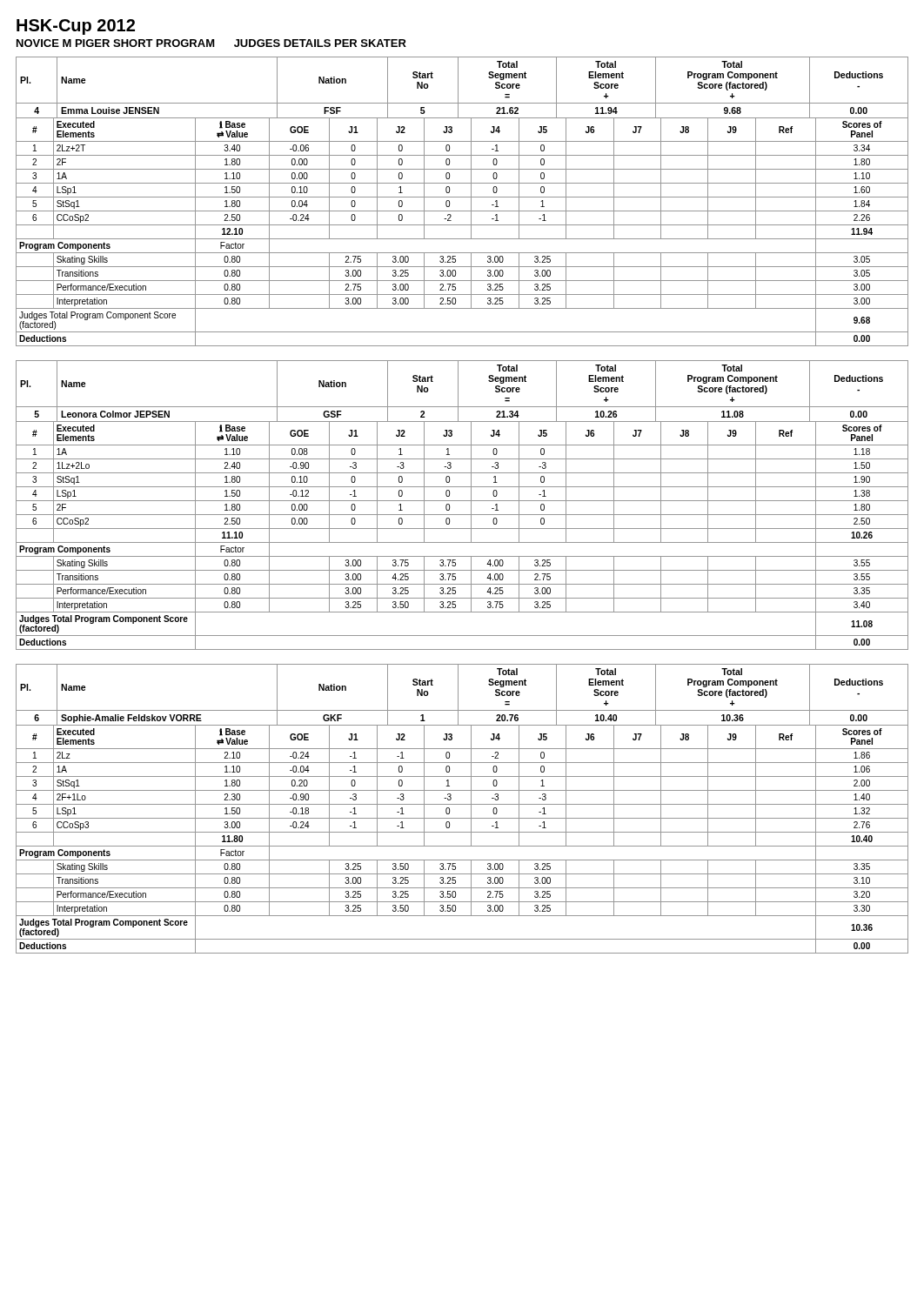Click on the passage starting "NOVICE M PIGER SHORT"

(x=211, y=43)
